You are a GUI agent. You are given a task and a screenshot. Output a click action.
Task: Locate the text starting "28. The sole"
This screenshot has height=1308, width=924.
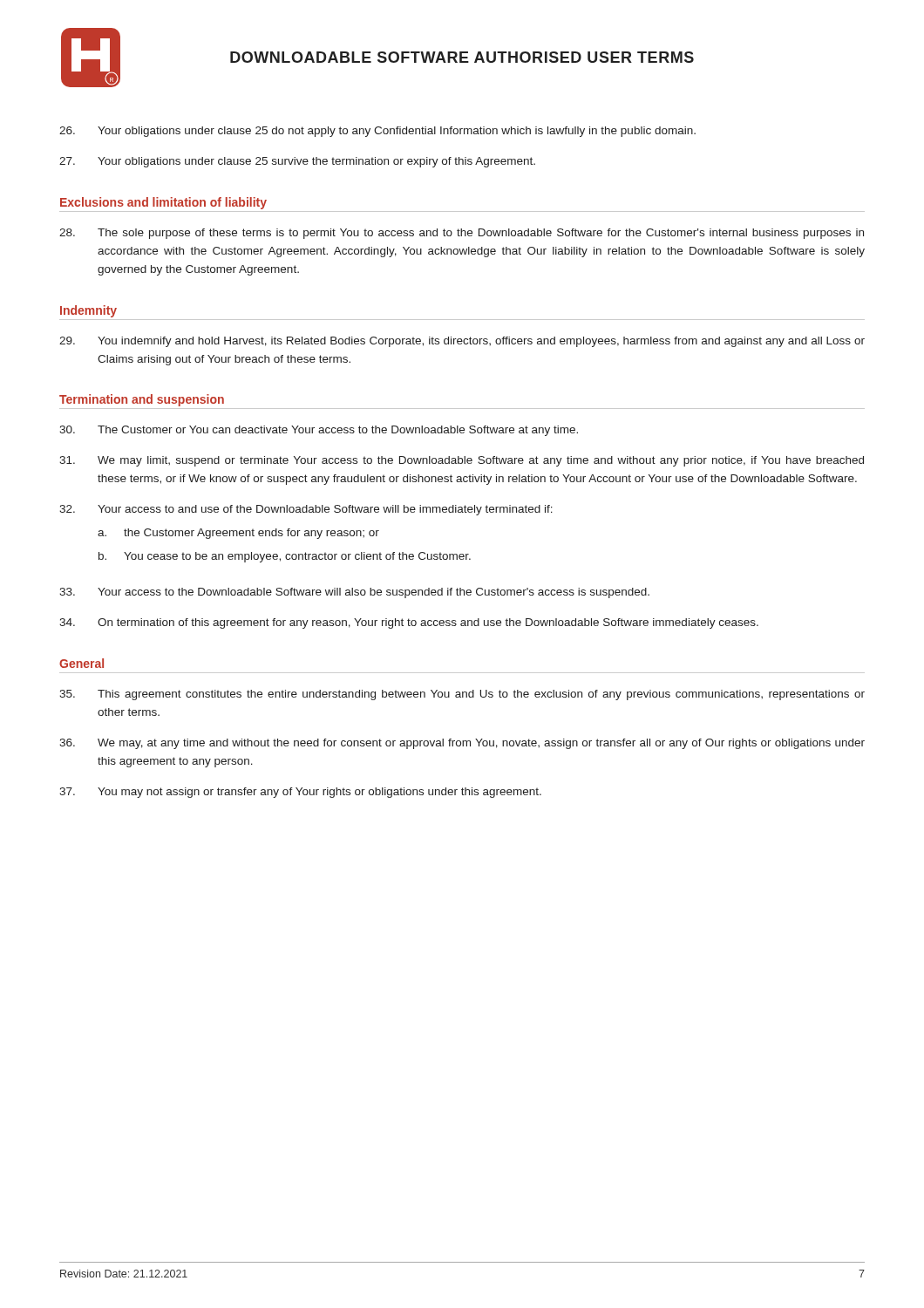462,251
